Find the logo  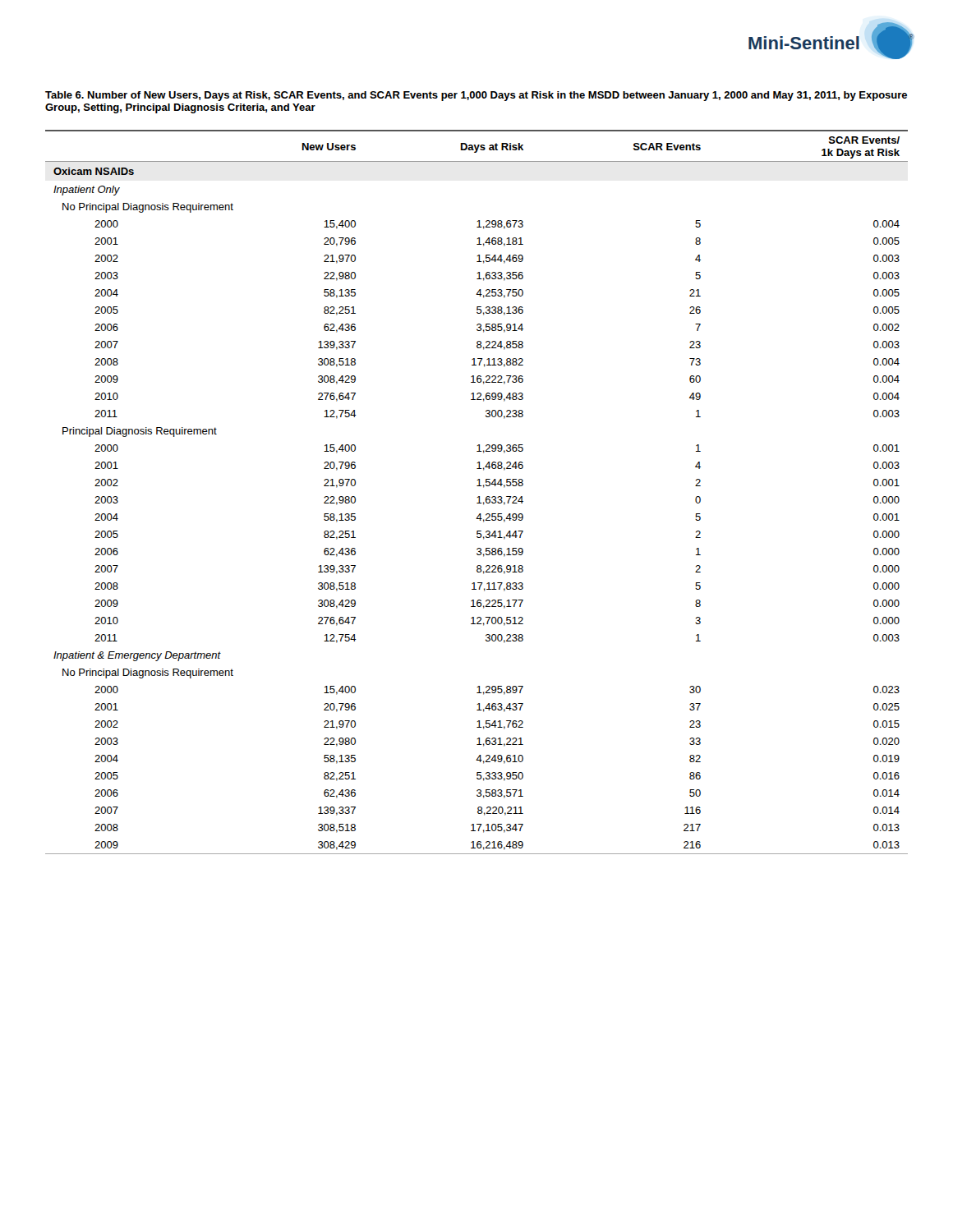tap(834, 40)
